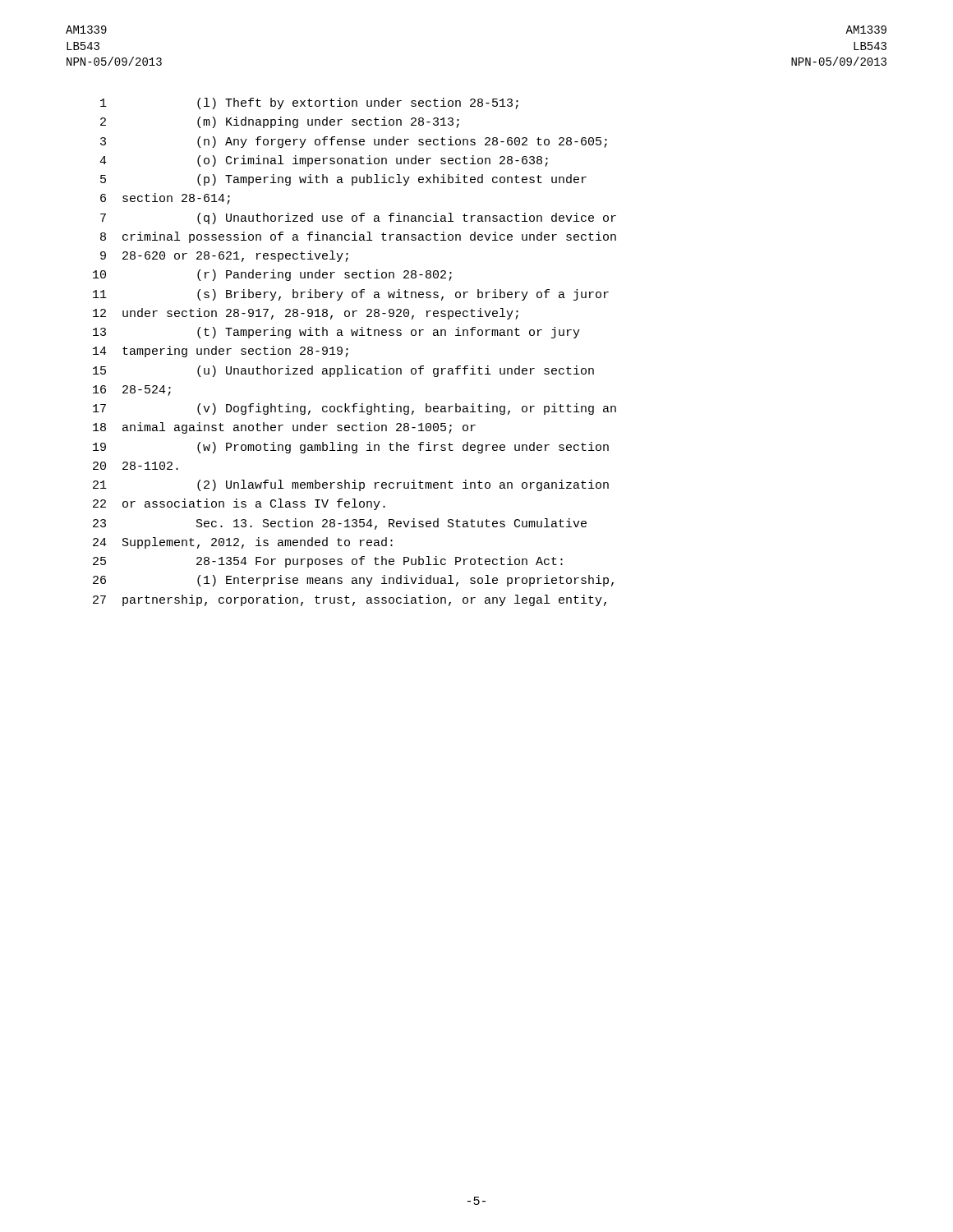Locate the text starting "25 28-1354 For purposes of the Public Protection"
The image size is (953, 1232).
point(476,562)
